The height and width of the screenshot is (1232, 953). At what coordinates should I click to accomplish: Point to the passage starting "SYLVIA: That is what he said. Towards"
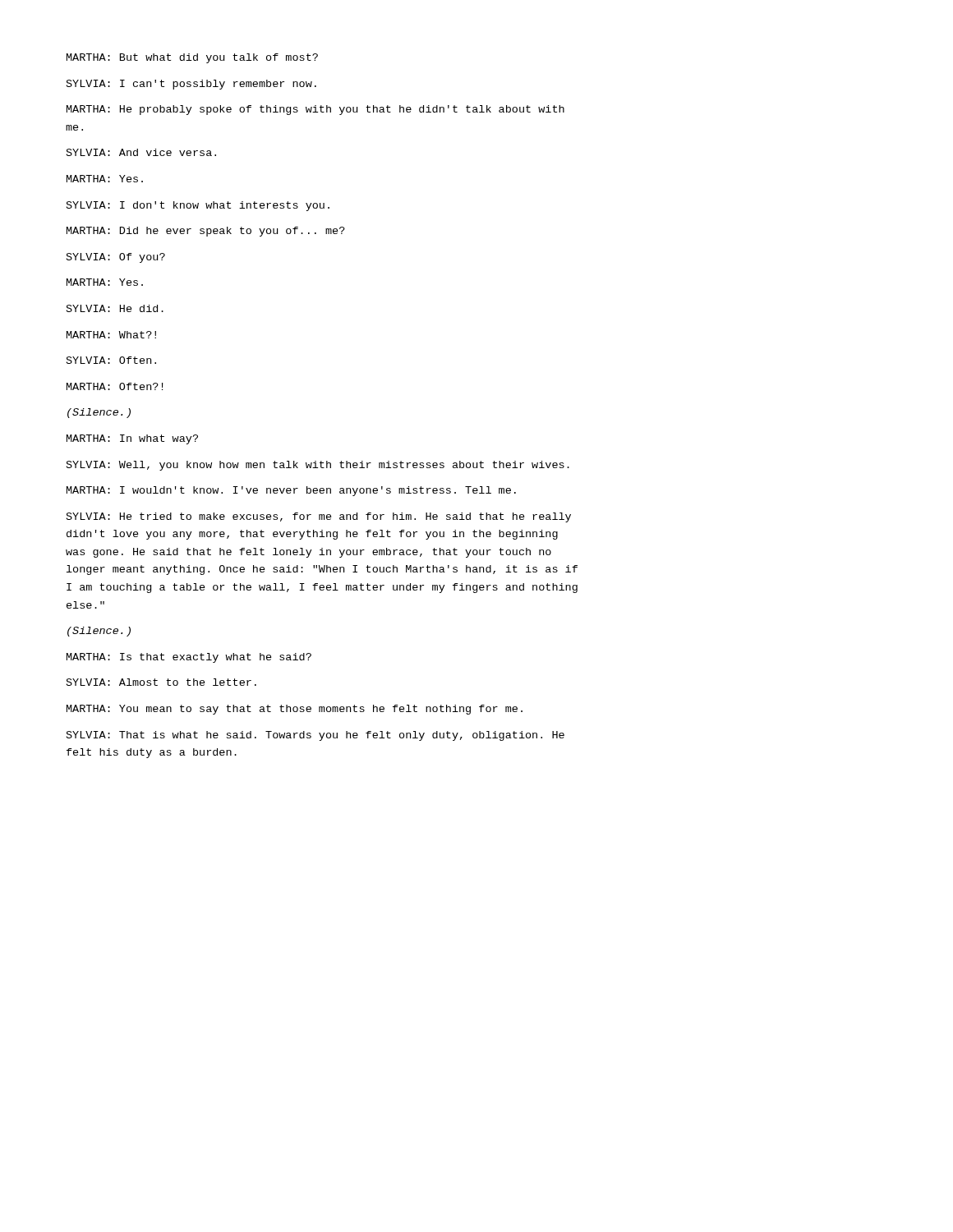pos(315,744)
